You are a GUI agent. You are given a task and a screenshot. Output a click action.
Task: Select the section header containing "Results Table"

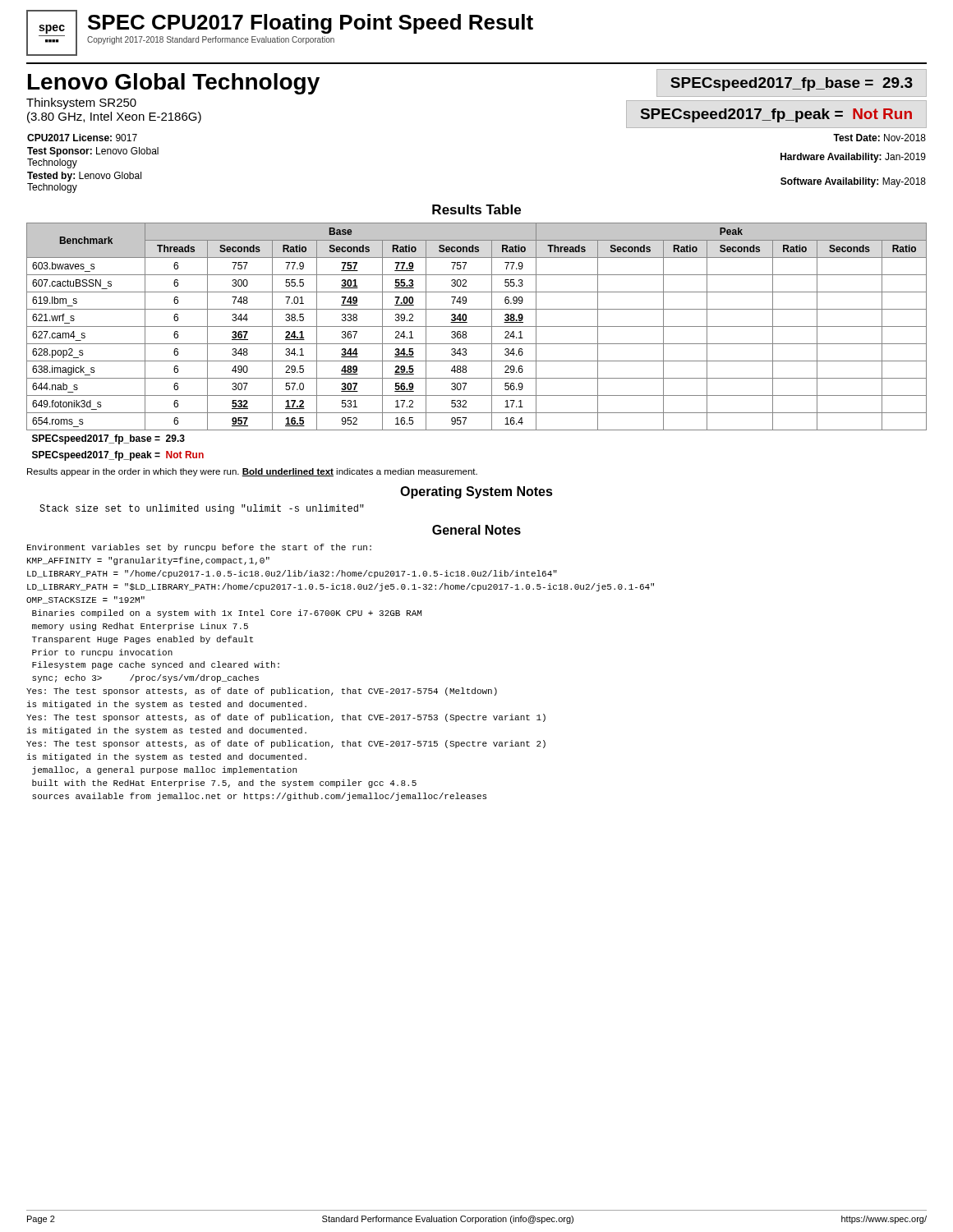476,210
